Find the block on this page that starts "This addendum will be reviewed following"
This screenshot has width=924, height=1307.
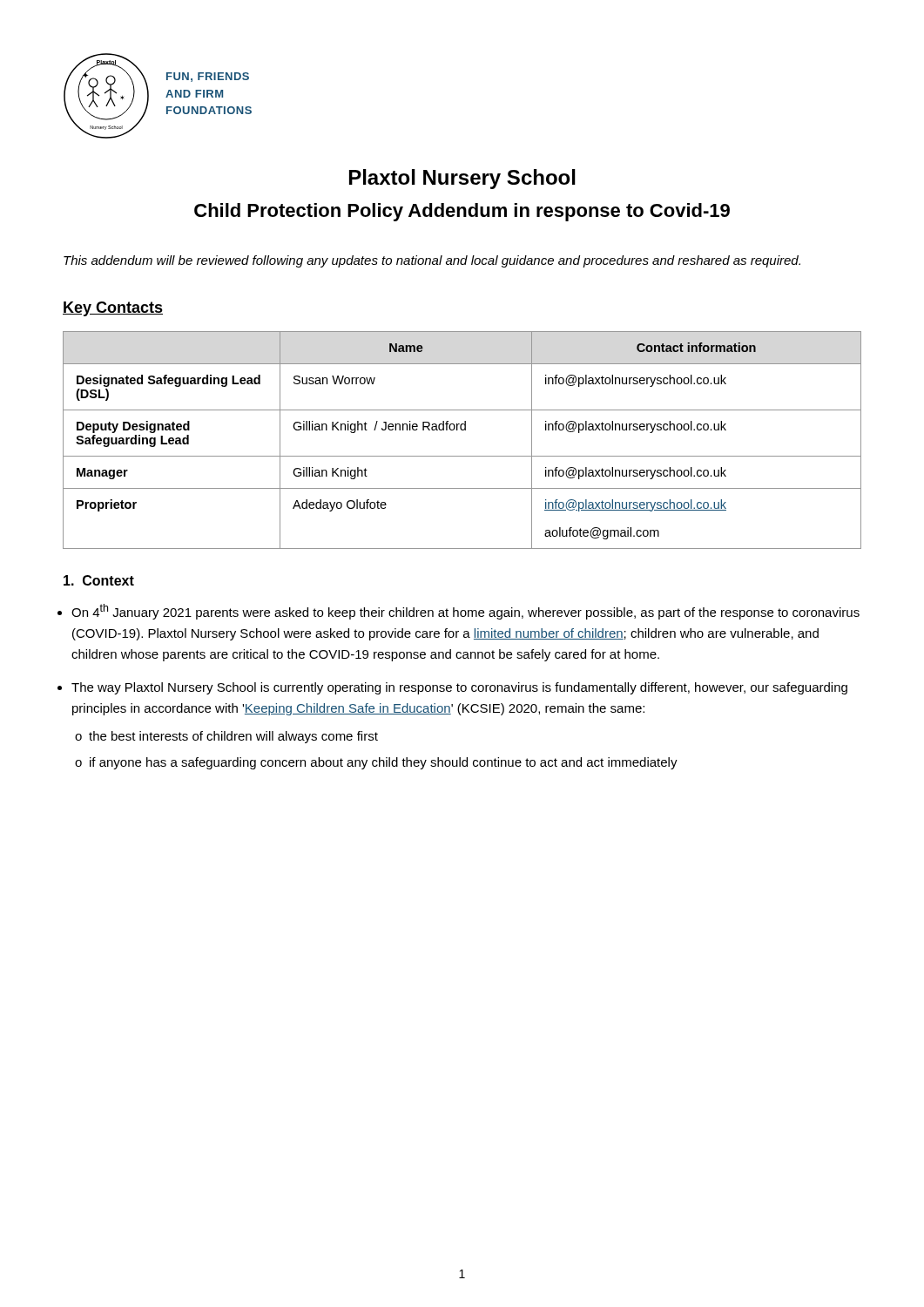pyautogui.click(x=432, y=260)
